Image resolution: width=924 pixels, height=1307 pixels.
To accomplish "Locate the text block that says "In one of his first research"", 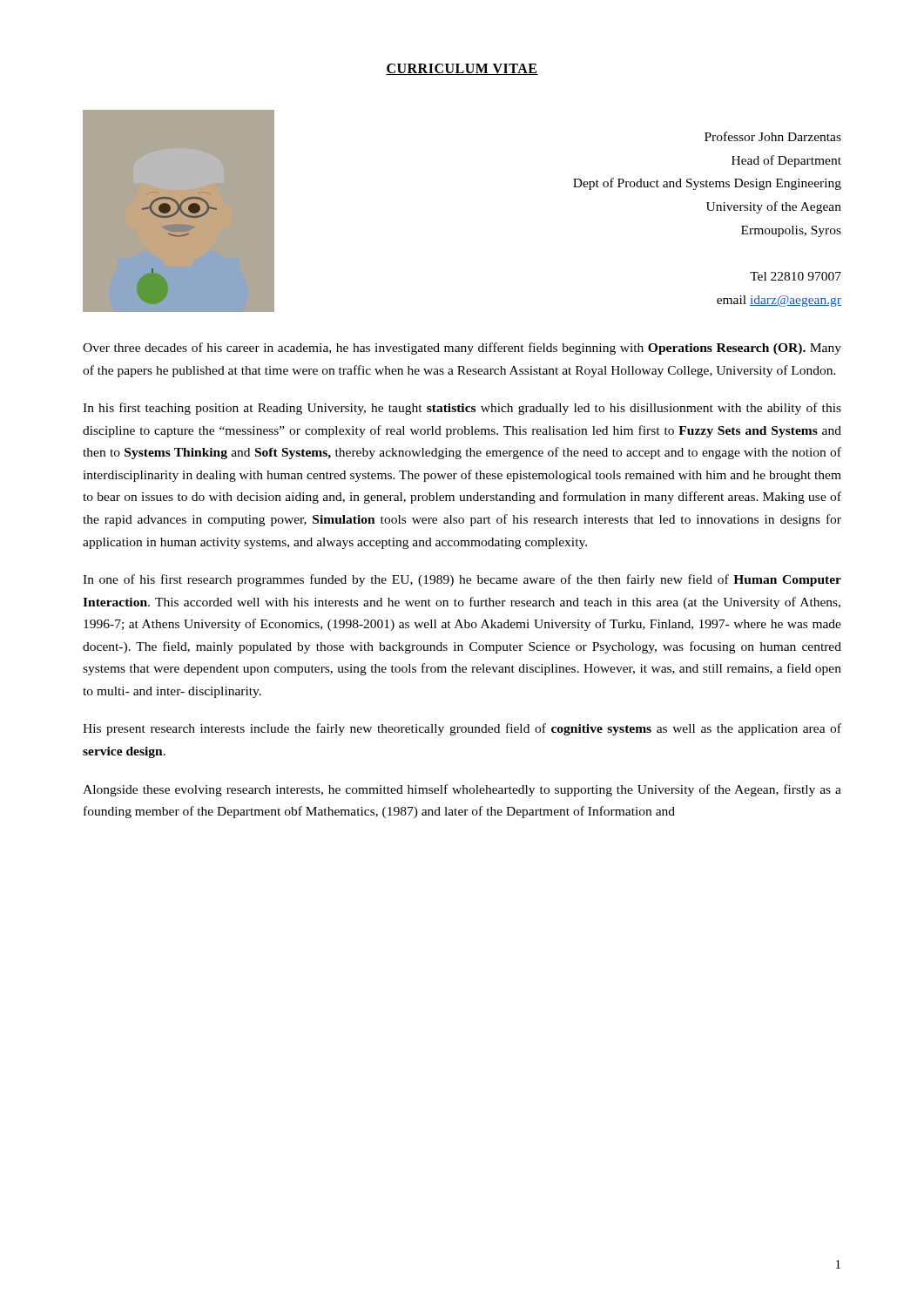I will point(462,635).
